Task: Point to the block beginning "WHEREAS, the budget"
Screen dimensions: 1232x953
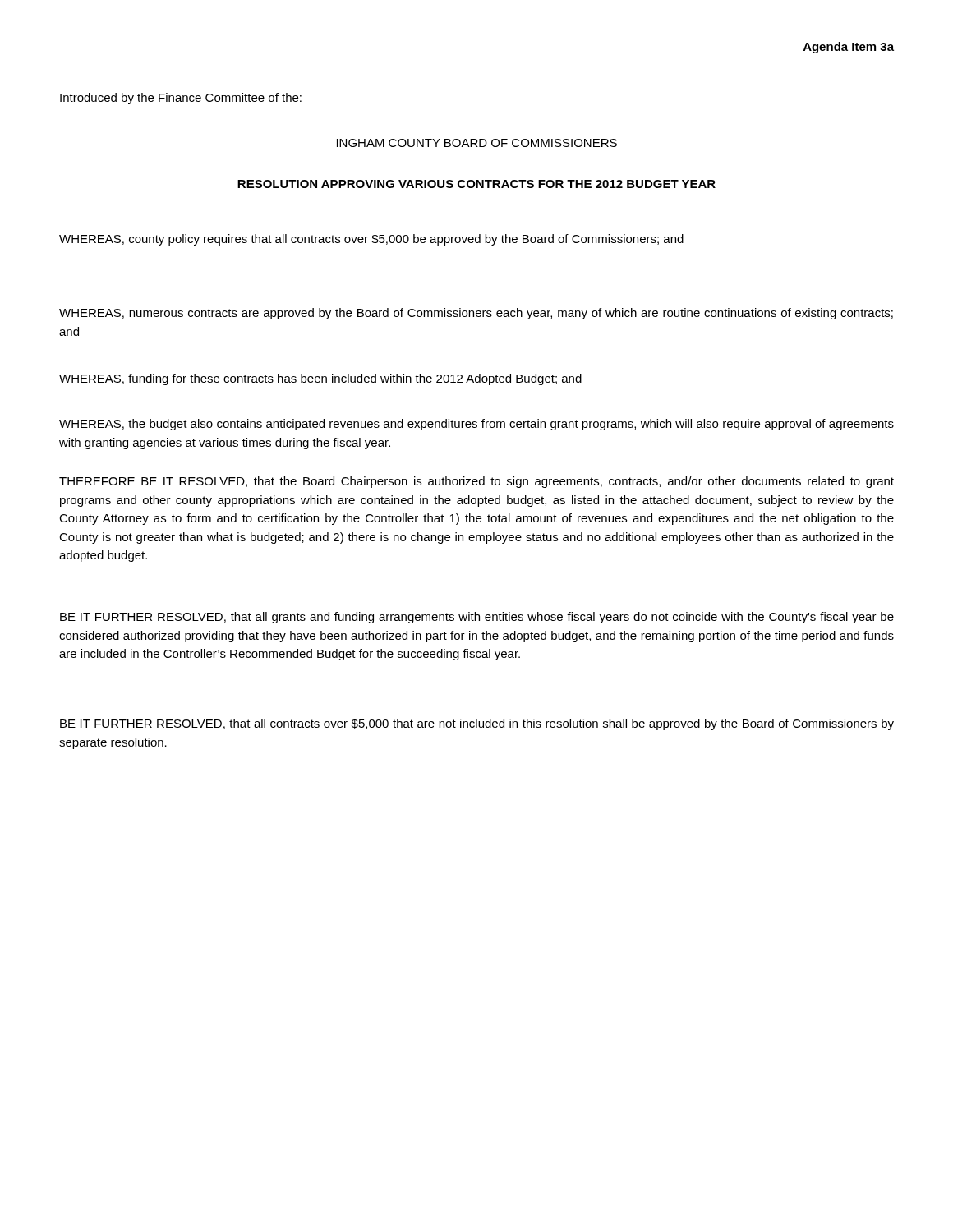Action: click(476, 433)
